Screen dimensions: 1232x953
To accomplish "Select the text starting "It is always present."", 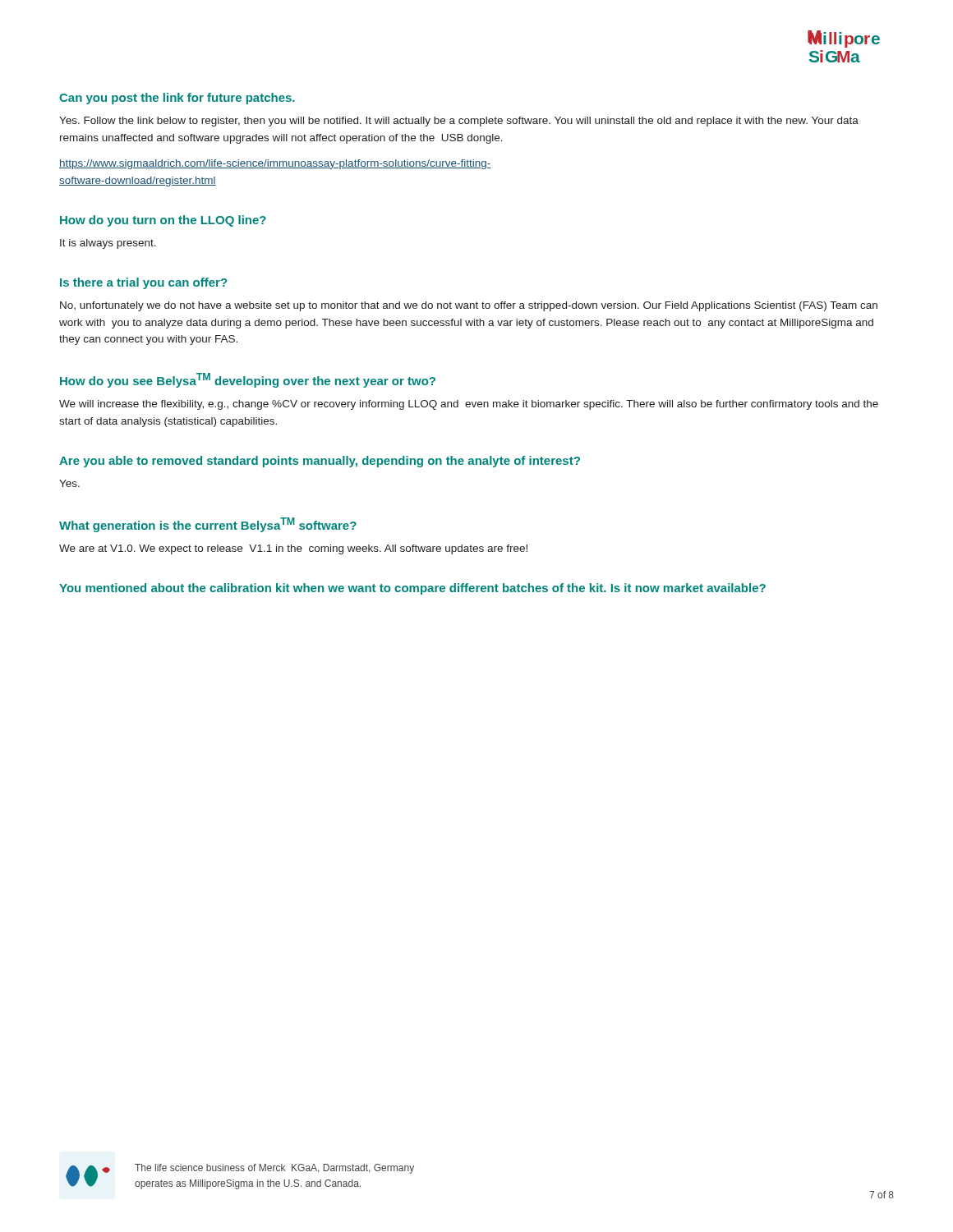I will [108, 242].
